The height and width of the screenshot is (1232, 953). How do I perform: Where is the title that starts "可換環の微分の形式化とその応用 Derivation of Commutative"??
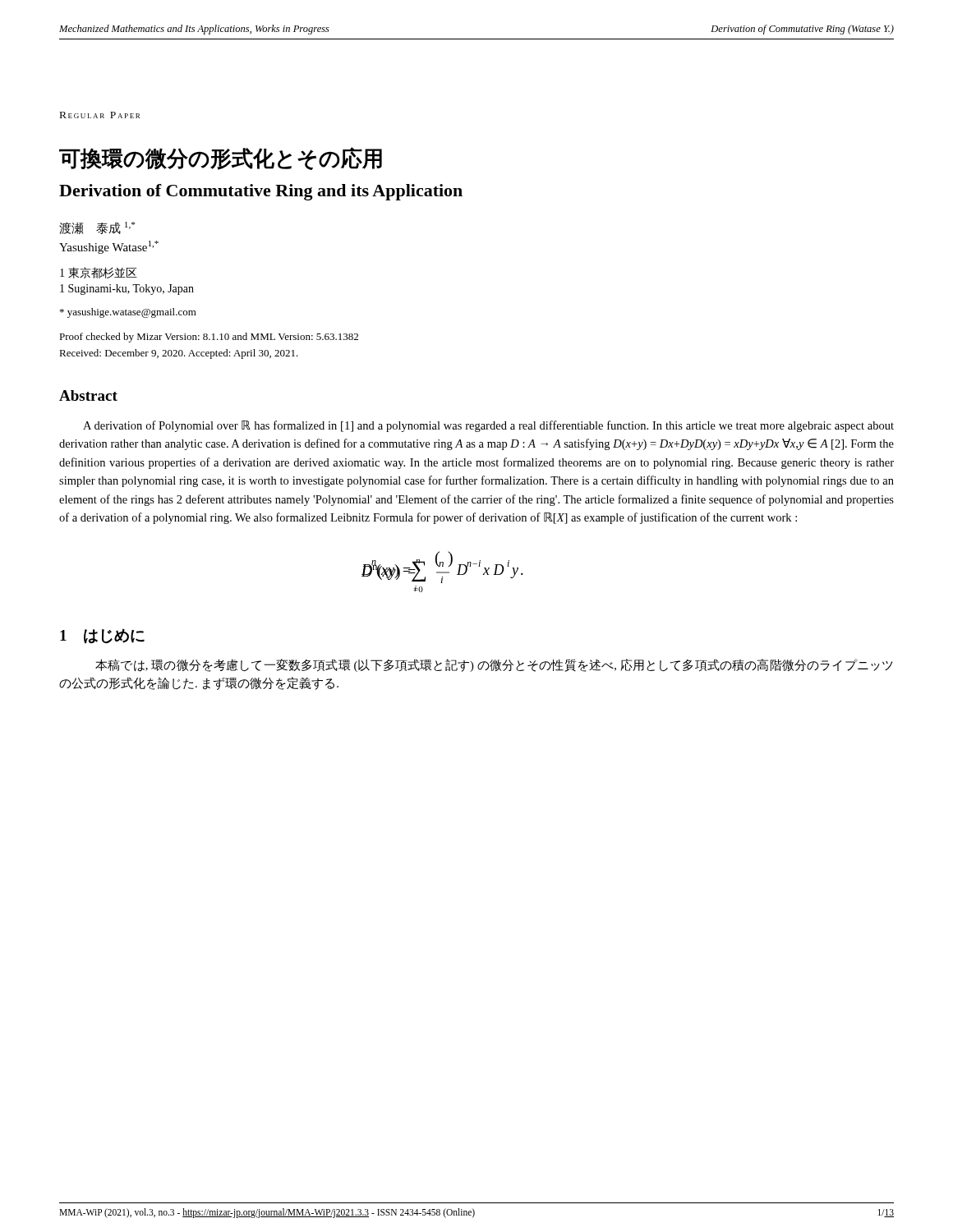[221, 159]
